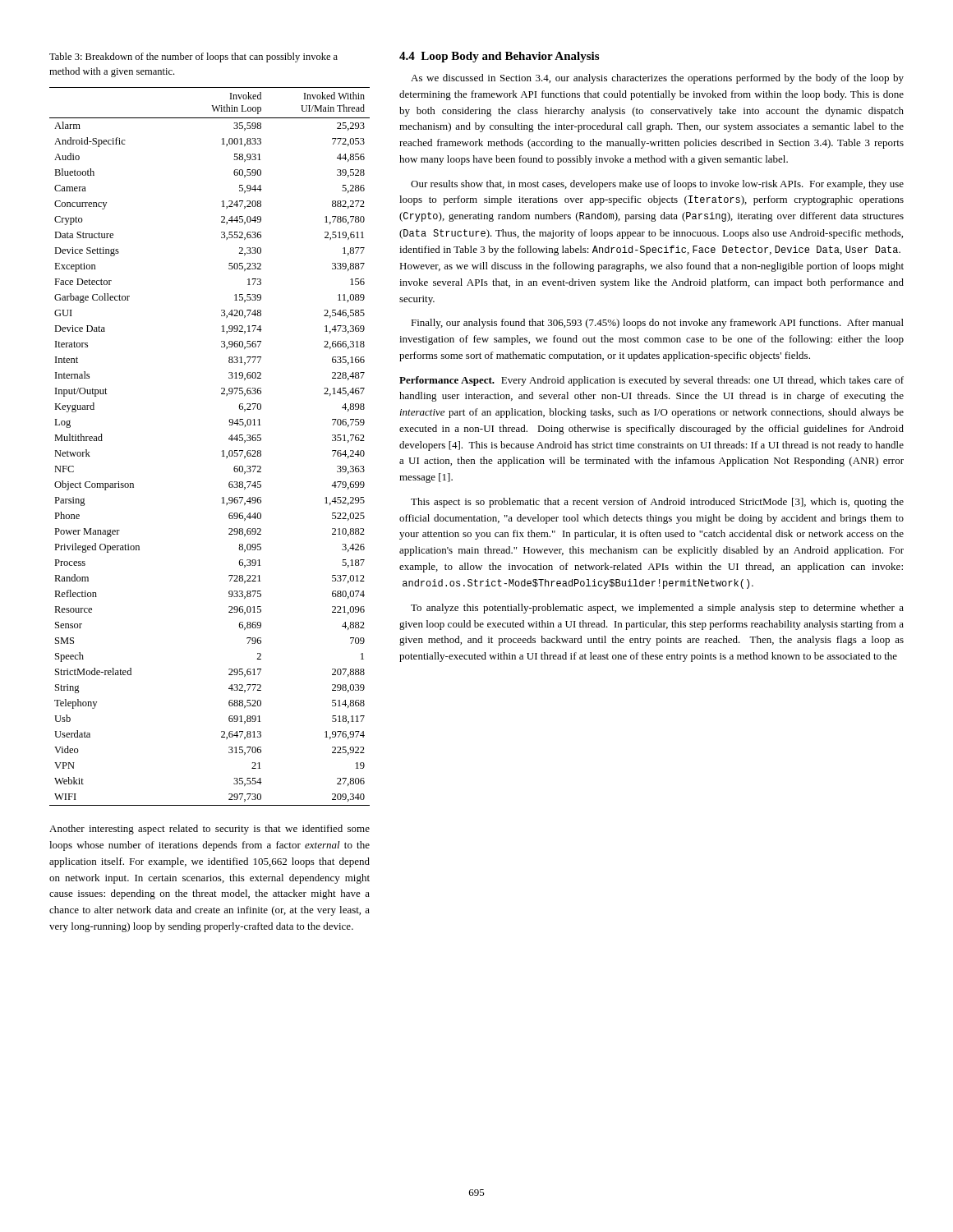This screenshot has height=1232, width=953.
Task: Navigate to the text starting "Our results show that, in"
Action: [652, 241]
